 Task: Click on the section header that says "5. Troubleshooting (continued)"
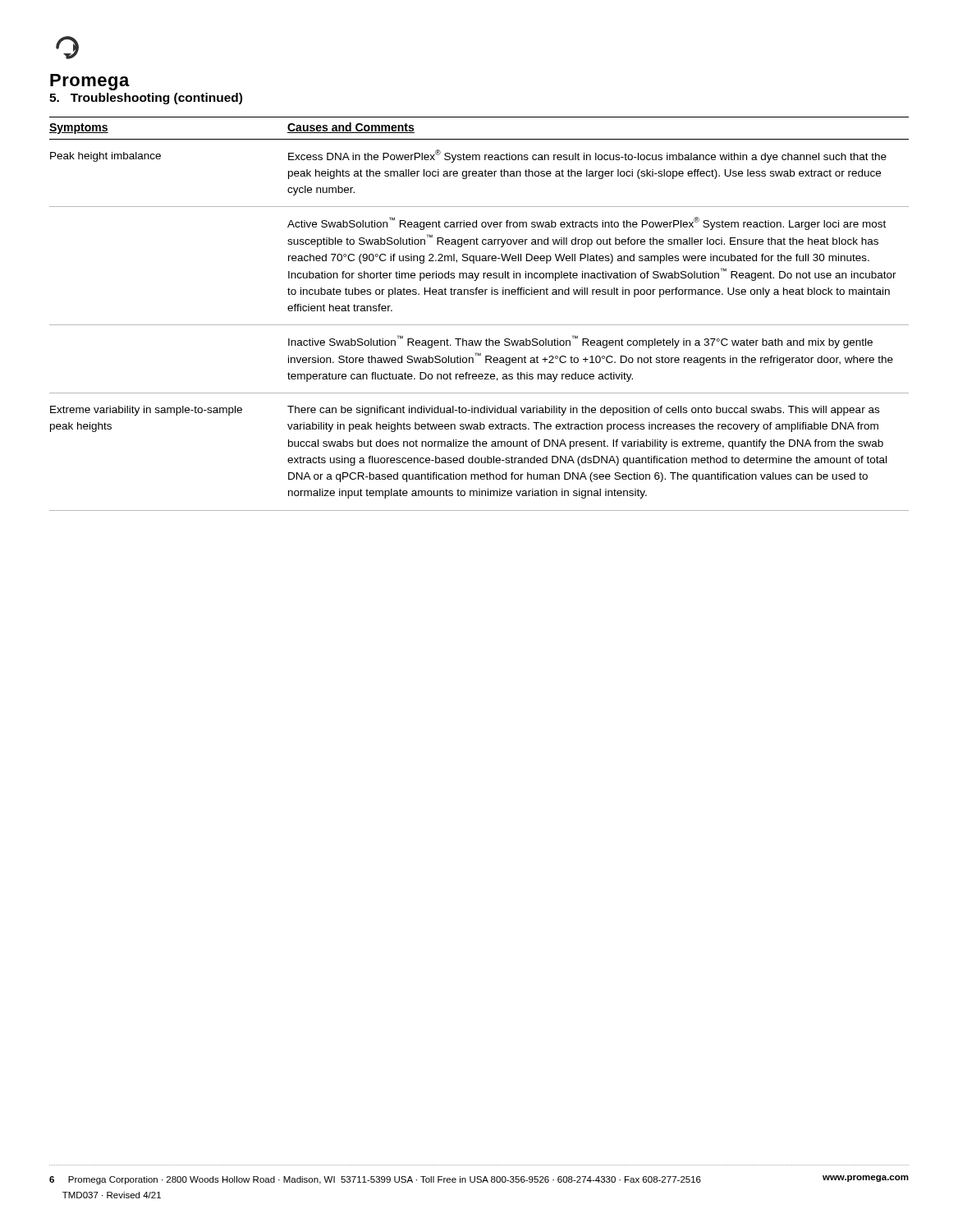point(146,97)
